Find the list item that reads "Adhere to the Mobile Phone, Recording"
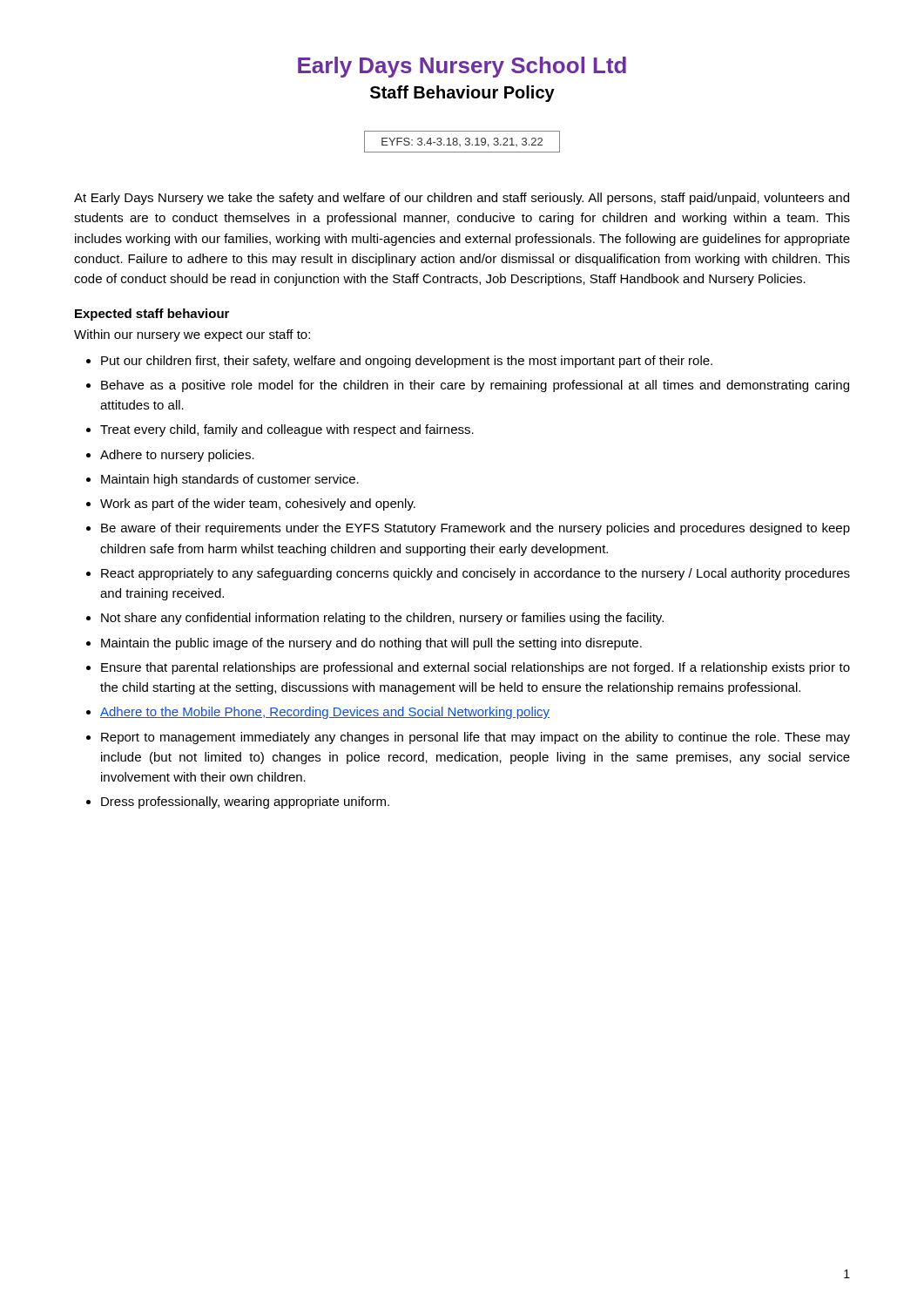924x1307 pixels. 325,712
